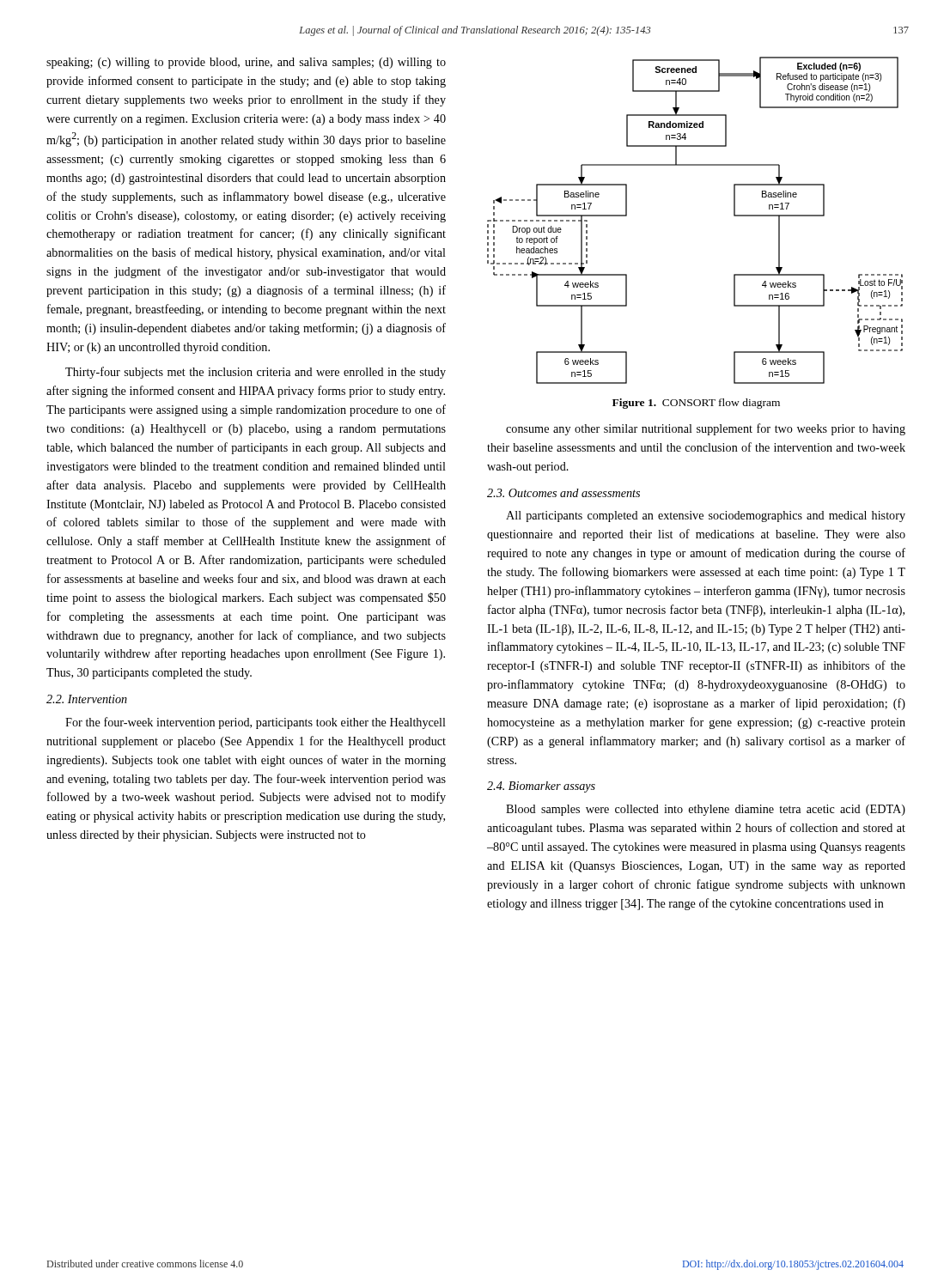
Task: Click on the text block that reads "For the four-week intervention period, participants"
Action: 246,779
